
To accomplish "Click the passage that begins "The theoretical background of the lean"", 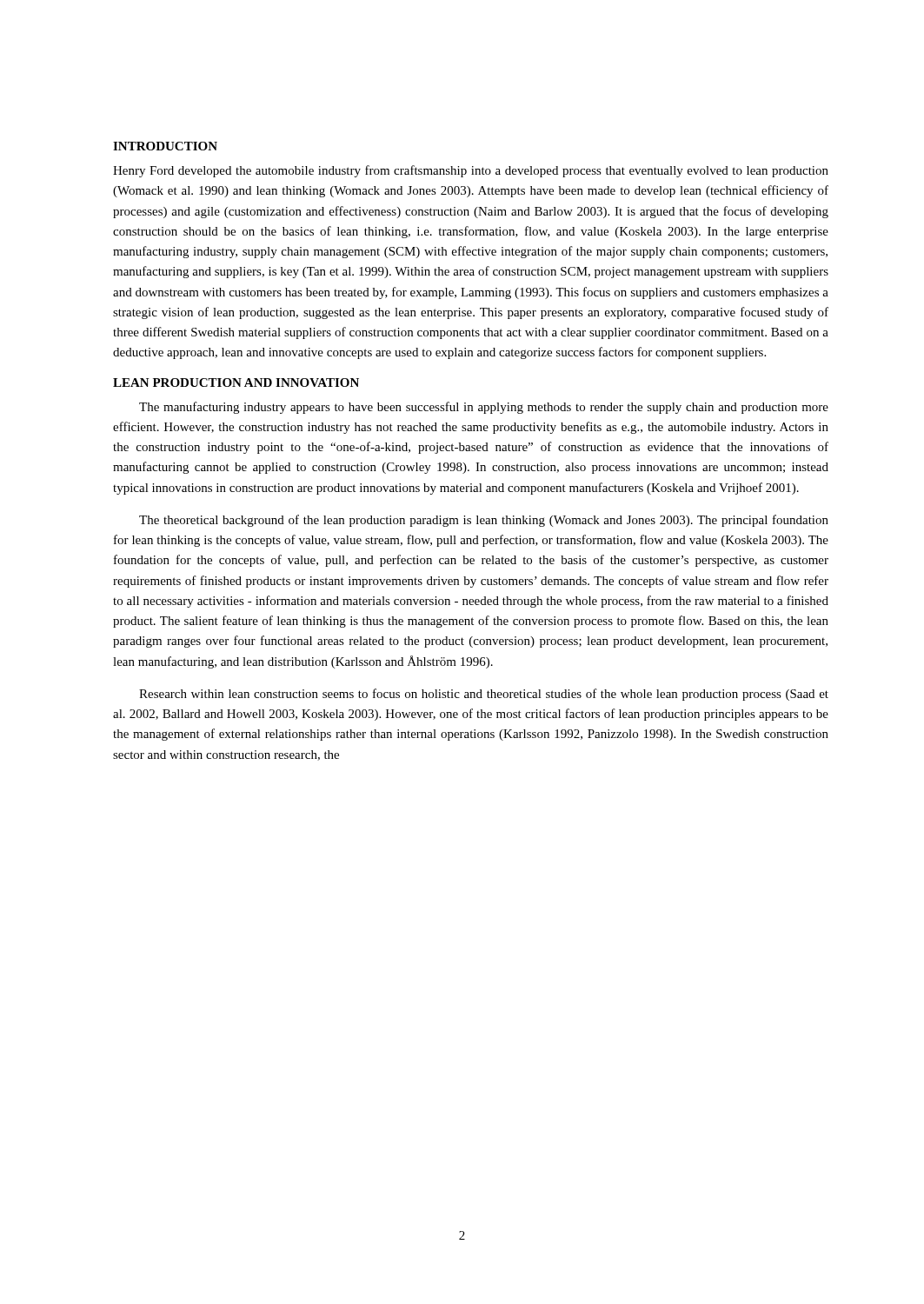I will 471,590.
